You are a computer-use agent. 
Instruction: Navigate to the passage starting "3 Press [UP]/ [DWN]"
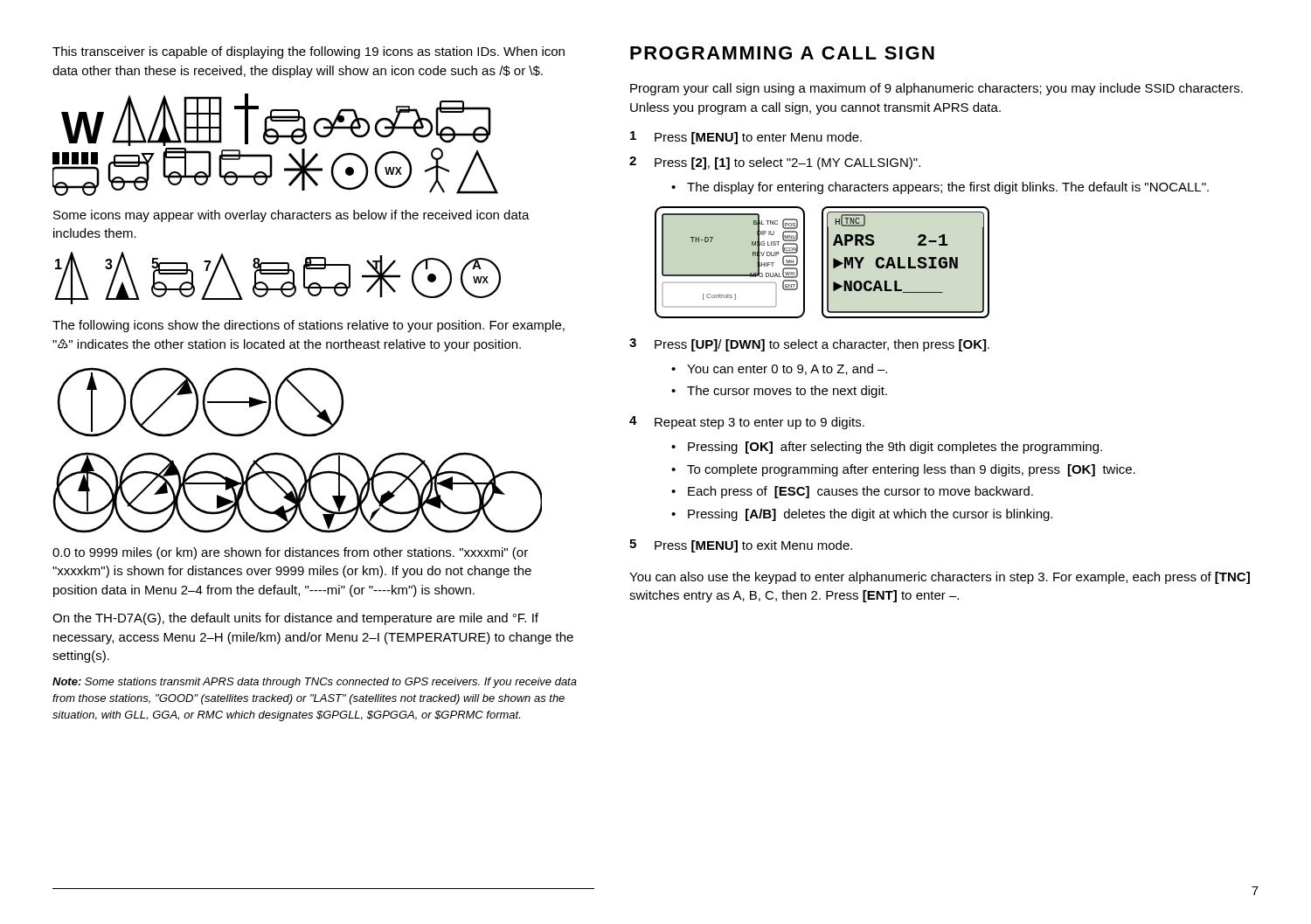[x=809, y=345]
